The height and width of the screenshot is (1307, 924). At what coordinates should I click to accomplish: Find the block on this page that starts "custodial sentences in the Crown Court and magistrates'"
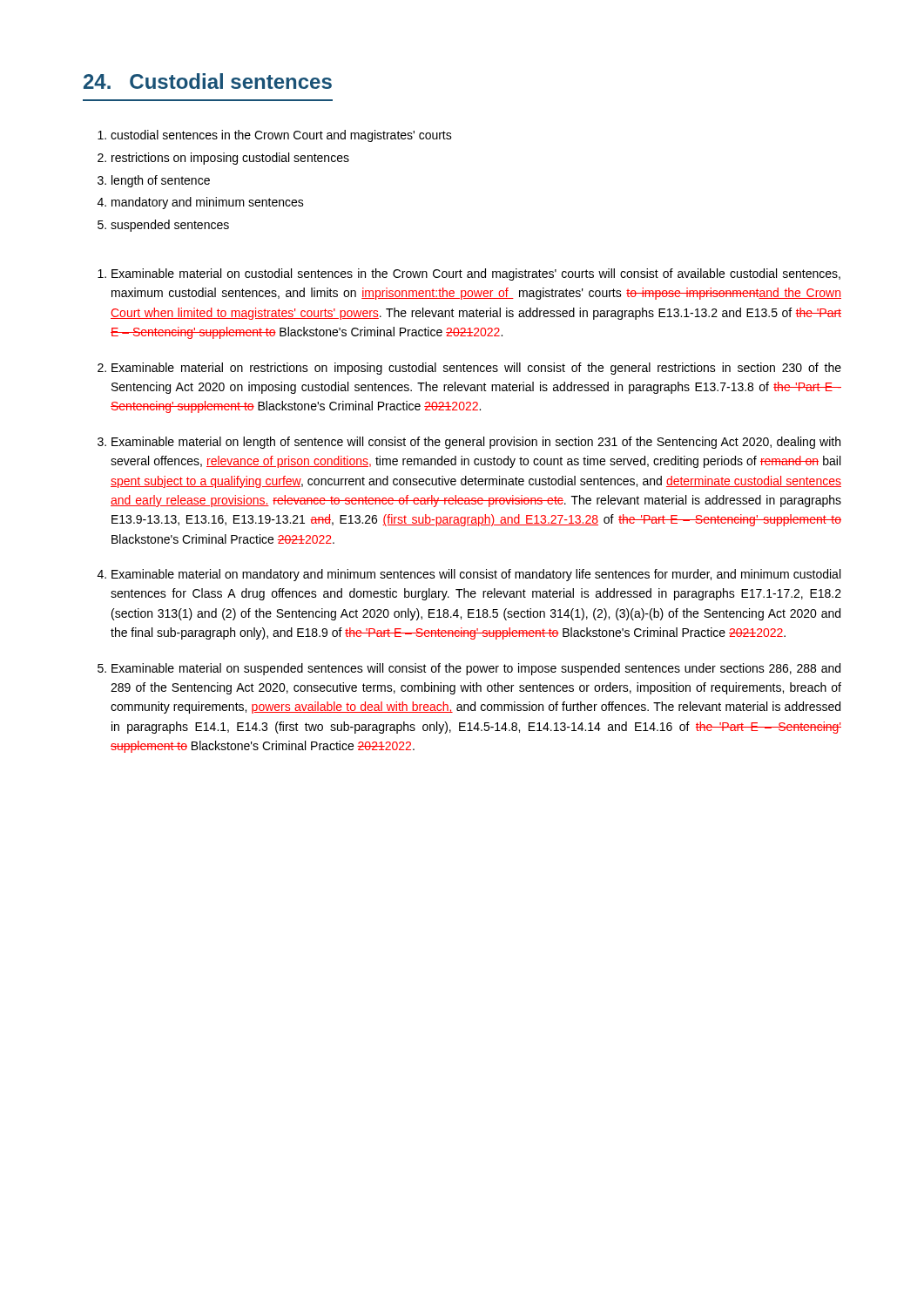281,135
